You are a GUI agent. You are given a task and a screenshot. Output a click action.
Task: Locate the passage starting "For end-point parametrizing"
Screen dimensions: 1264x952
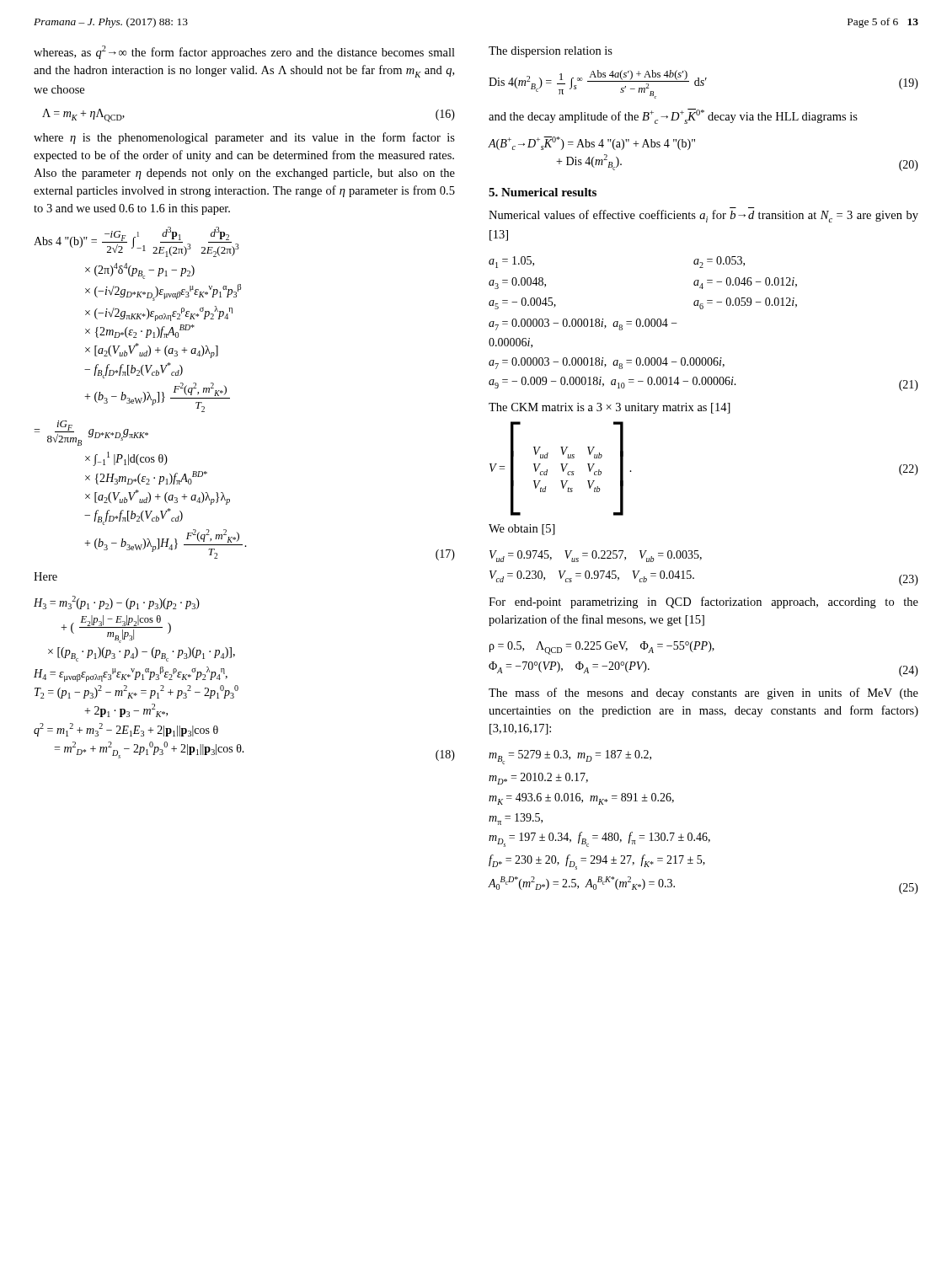[x=703, y=611]
